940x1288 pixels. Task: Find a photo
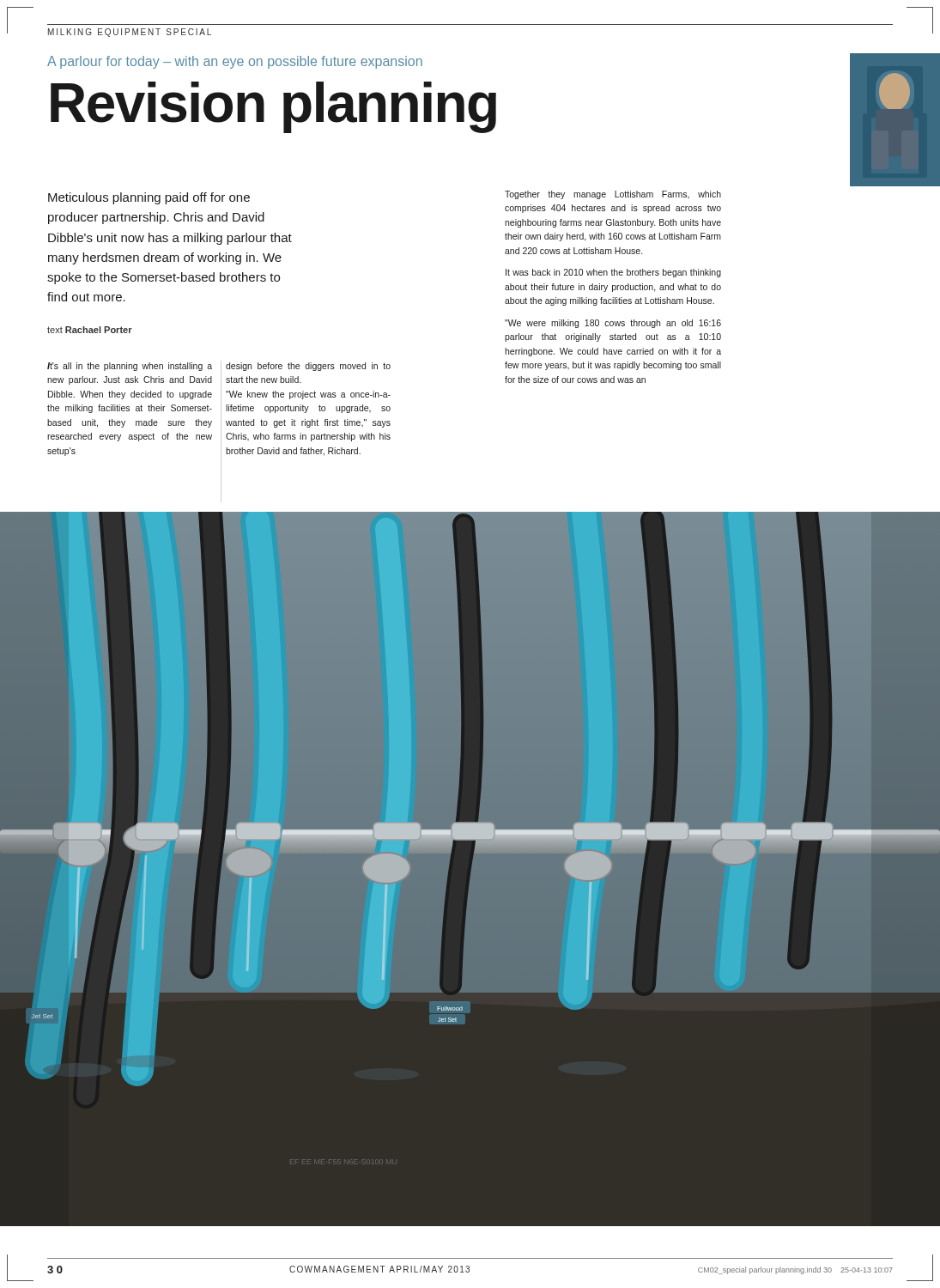(470, 869)
